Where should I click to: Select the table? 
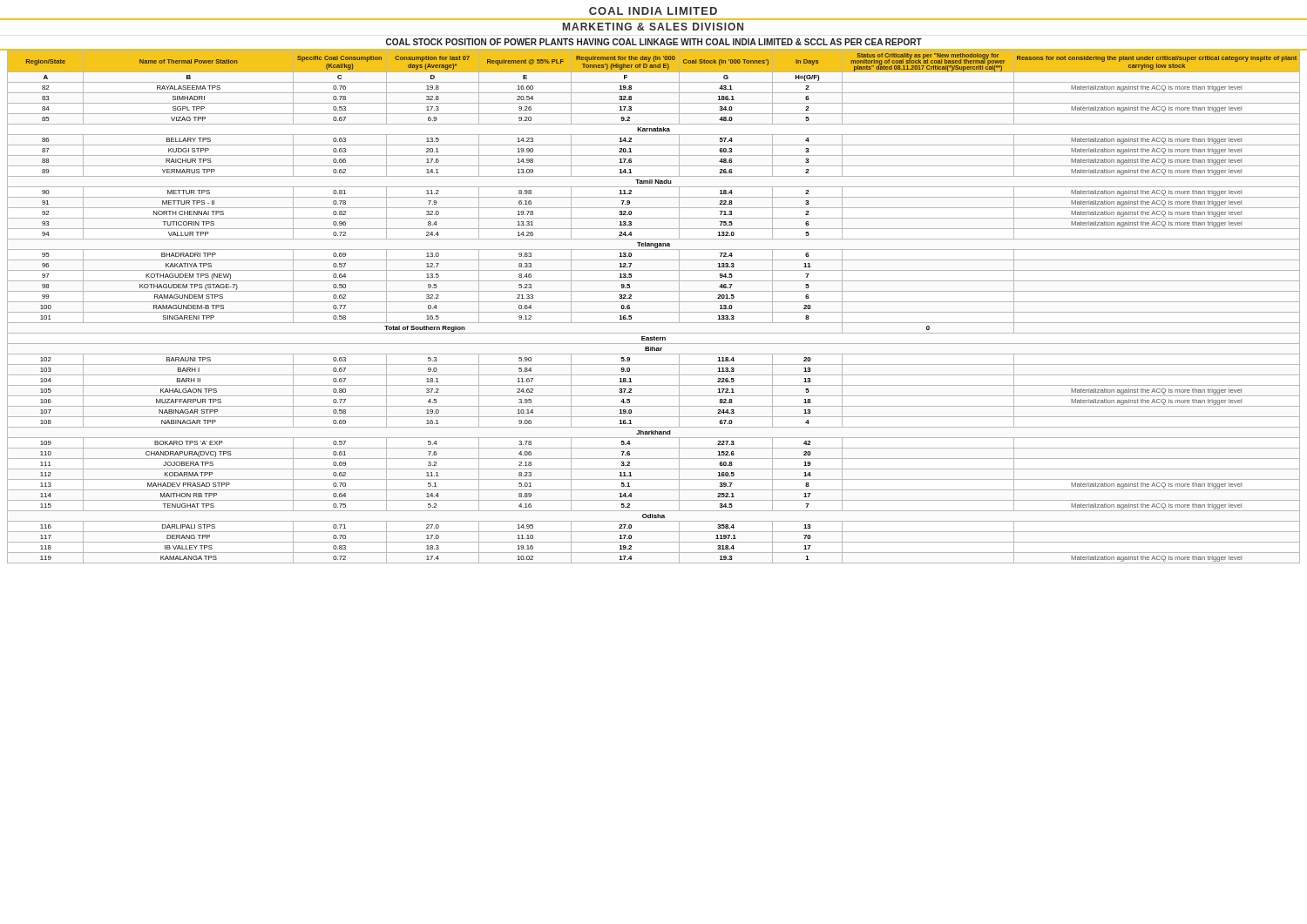654,307
